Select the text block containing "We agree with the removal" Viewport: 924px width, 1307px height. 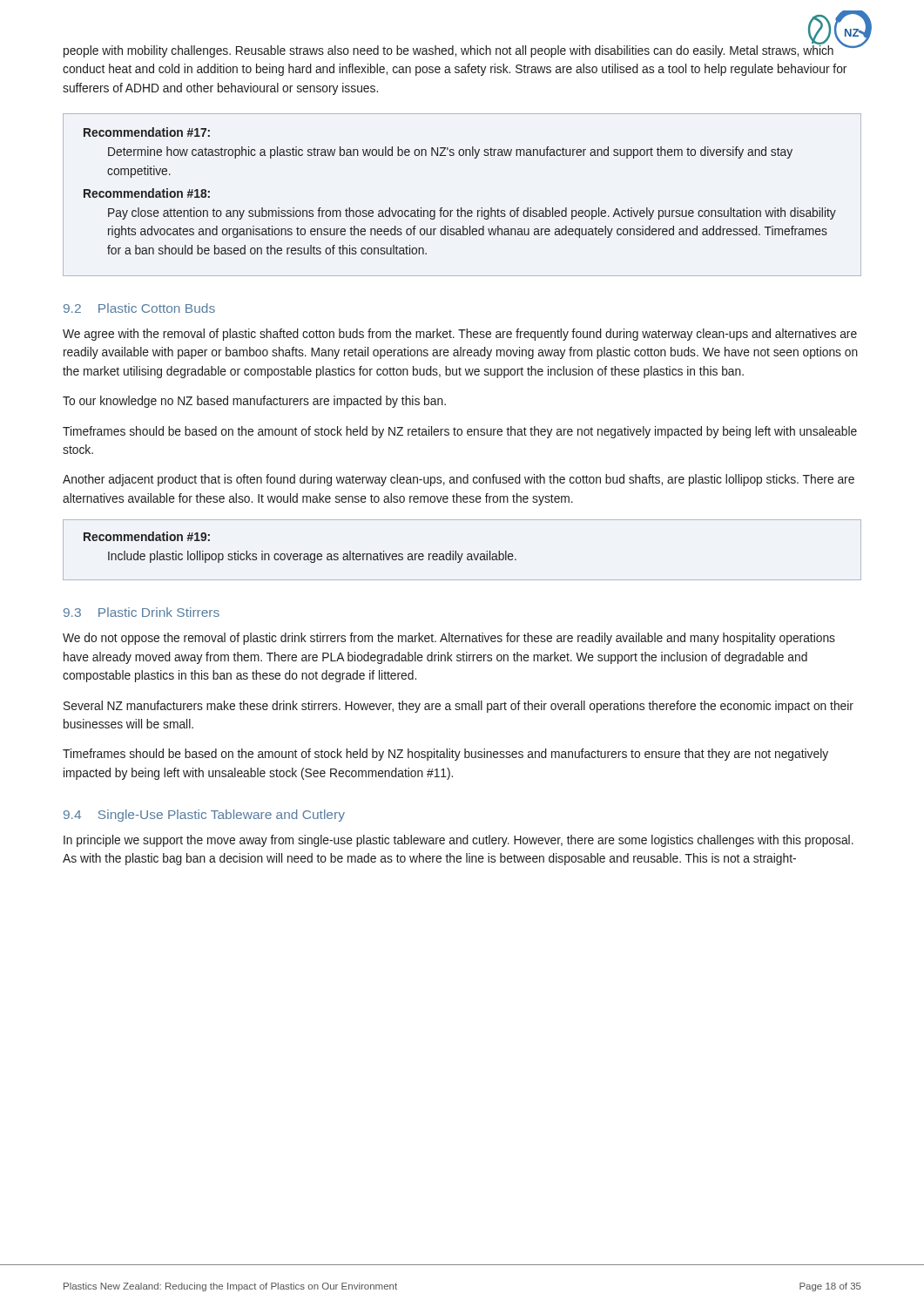[460, 353]
